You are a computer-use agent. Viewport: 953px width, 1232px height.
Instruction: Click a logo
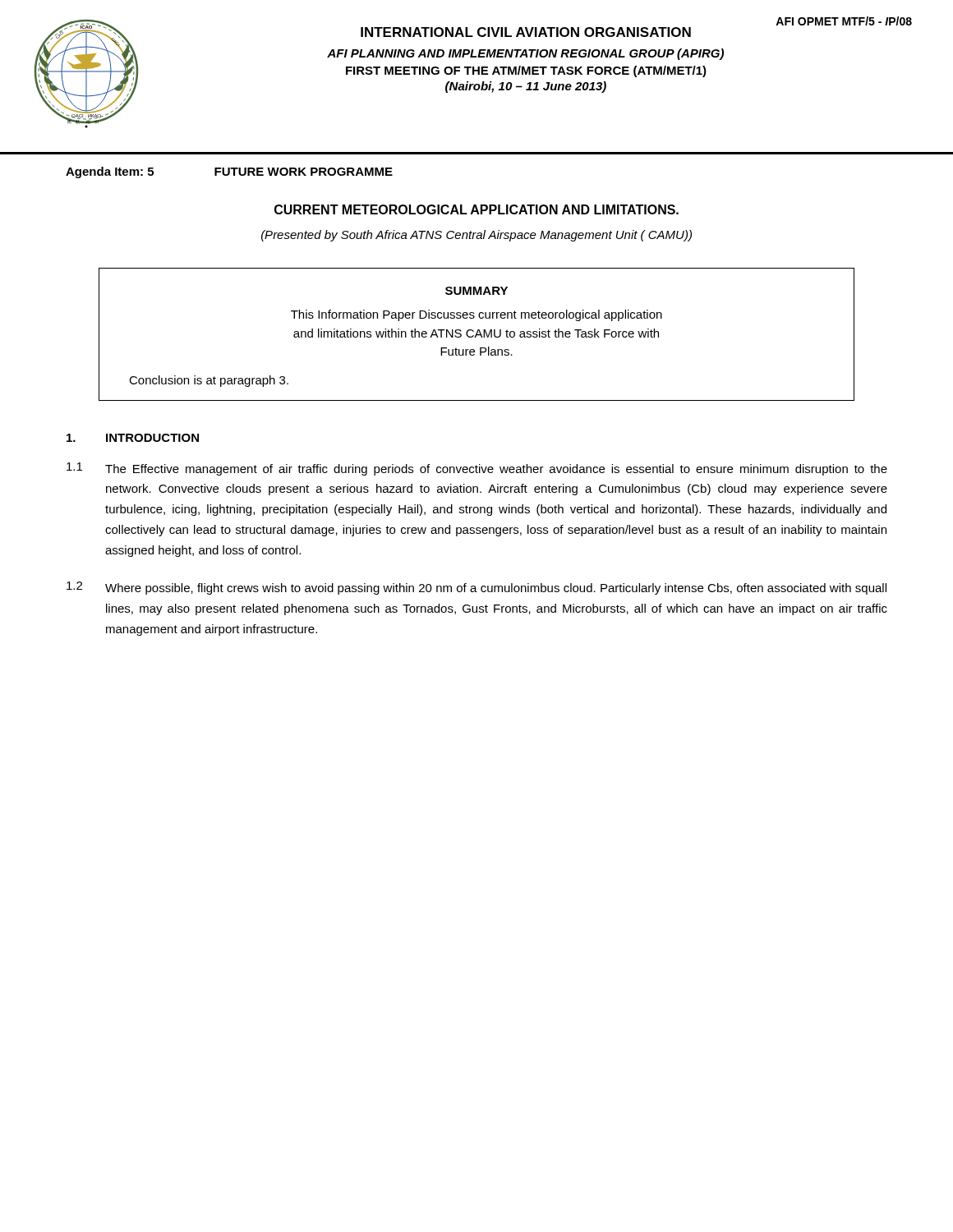(86, 74)
